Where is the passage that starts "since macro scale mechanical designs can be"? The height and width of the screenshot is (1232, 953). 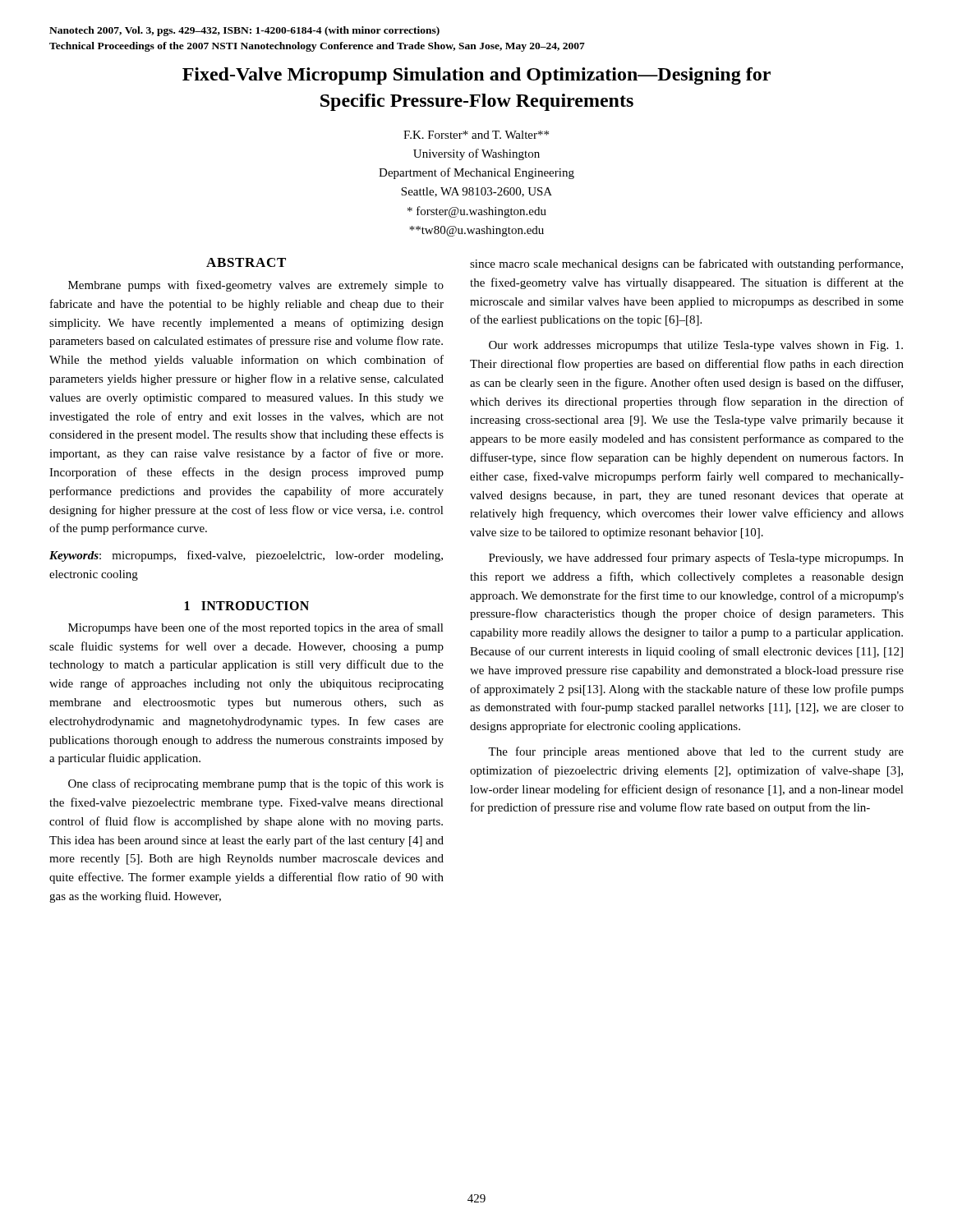[687, 292]
